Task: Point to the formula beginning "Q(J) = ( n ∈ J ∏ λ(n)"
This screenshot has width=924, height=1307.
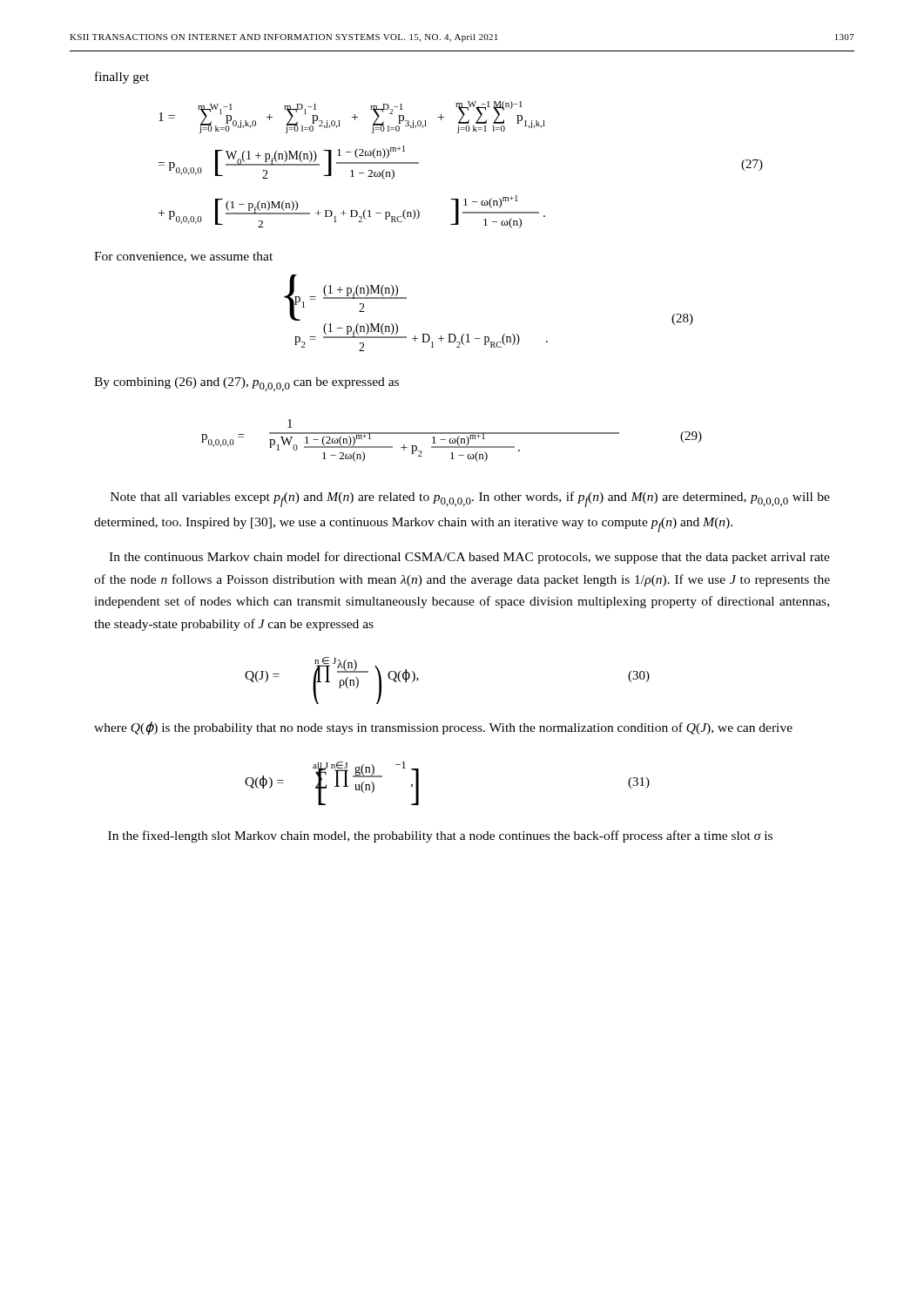Action: tap(321, 682)
